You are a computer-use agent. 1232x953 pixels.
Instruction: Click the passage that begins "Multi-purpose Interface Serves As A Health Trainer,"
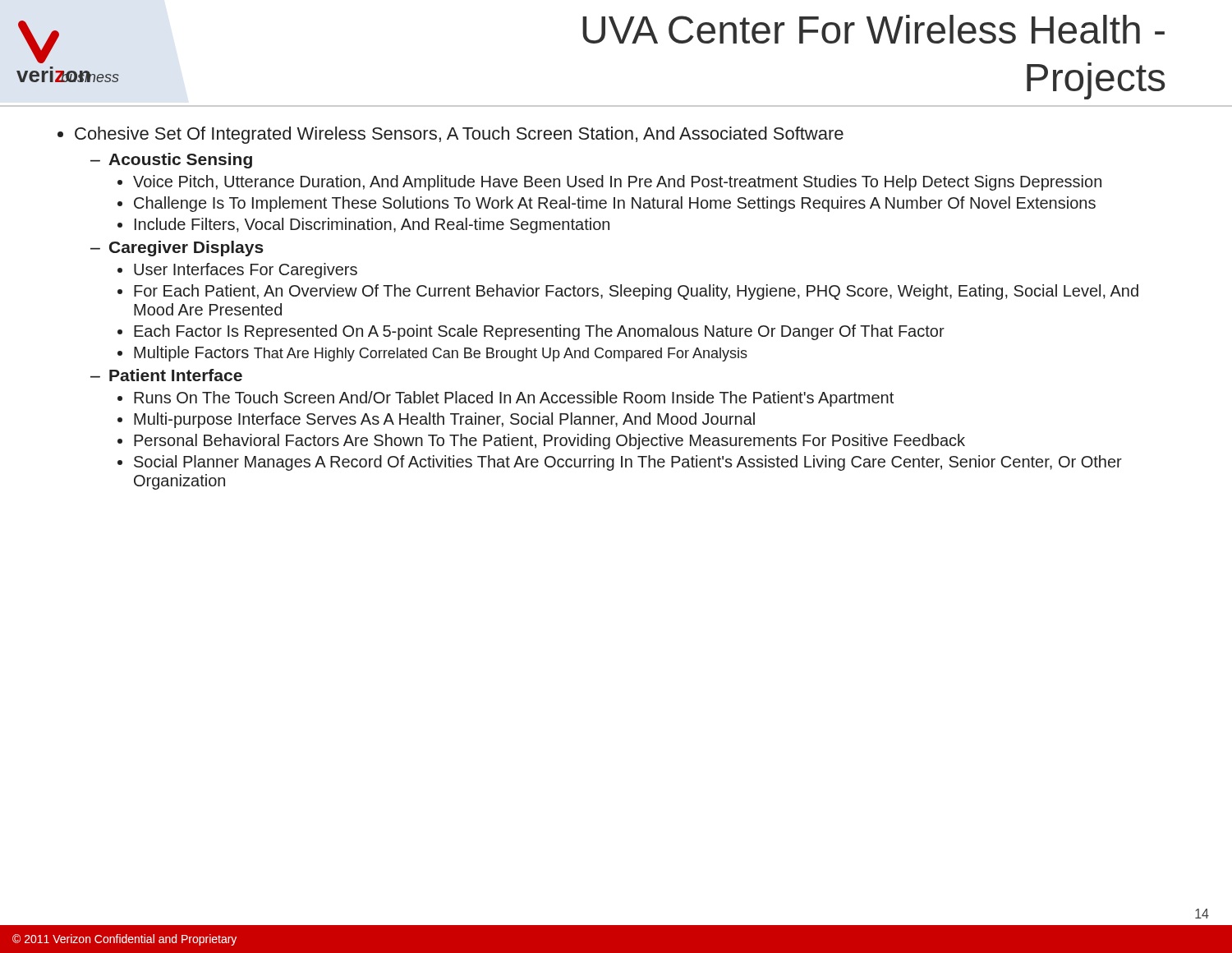click(x=444, y=419)
